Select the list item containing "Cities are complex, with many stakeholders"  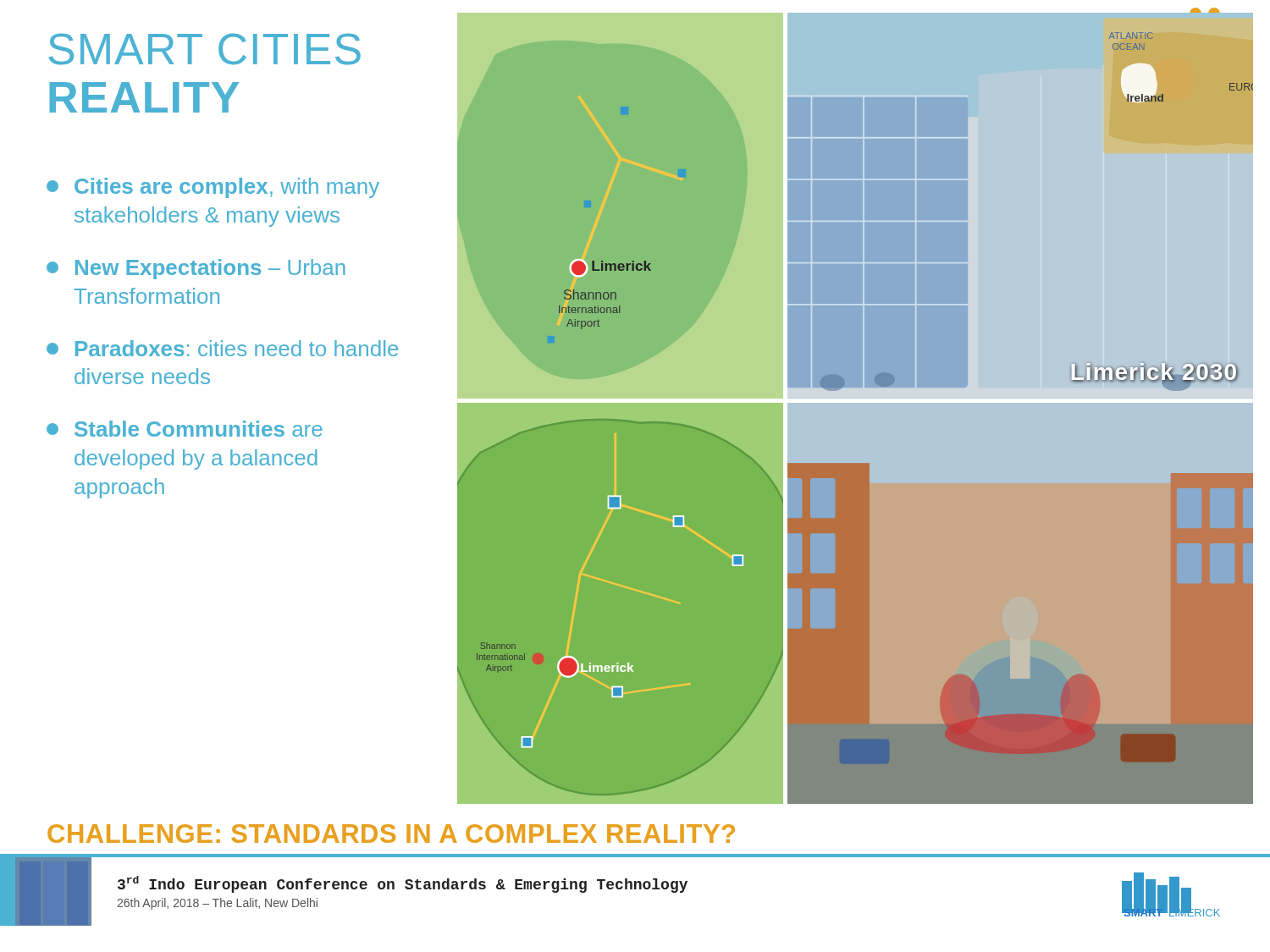tap(231, 202)
